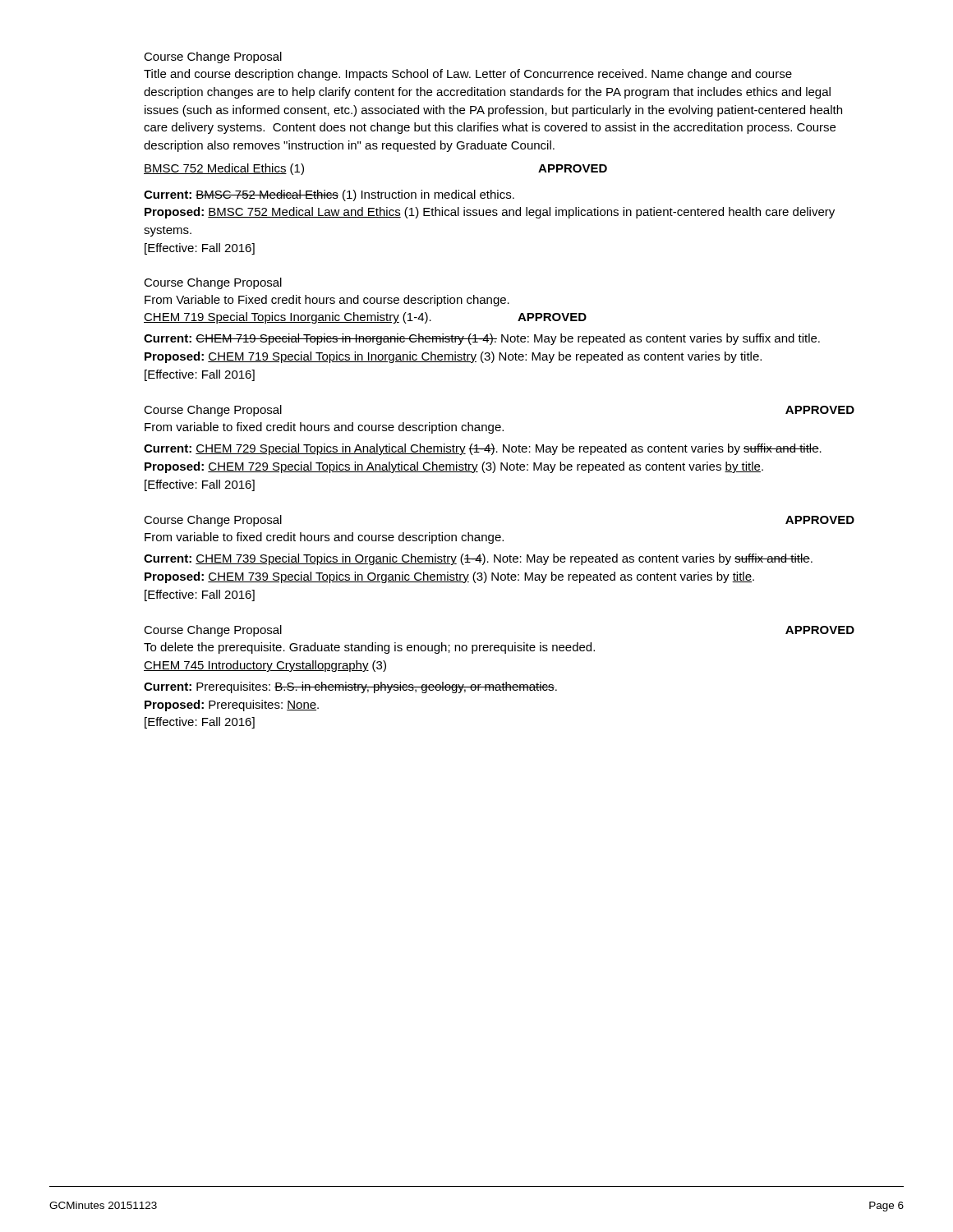Find the block on this page that starts "From Variable to Fixed credit hours and course"
The image size is (953, 1232).
point(365,308)
